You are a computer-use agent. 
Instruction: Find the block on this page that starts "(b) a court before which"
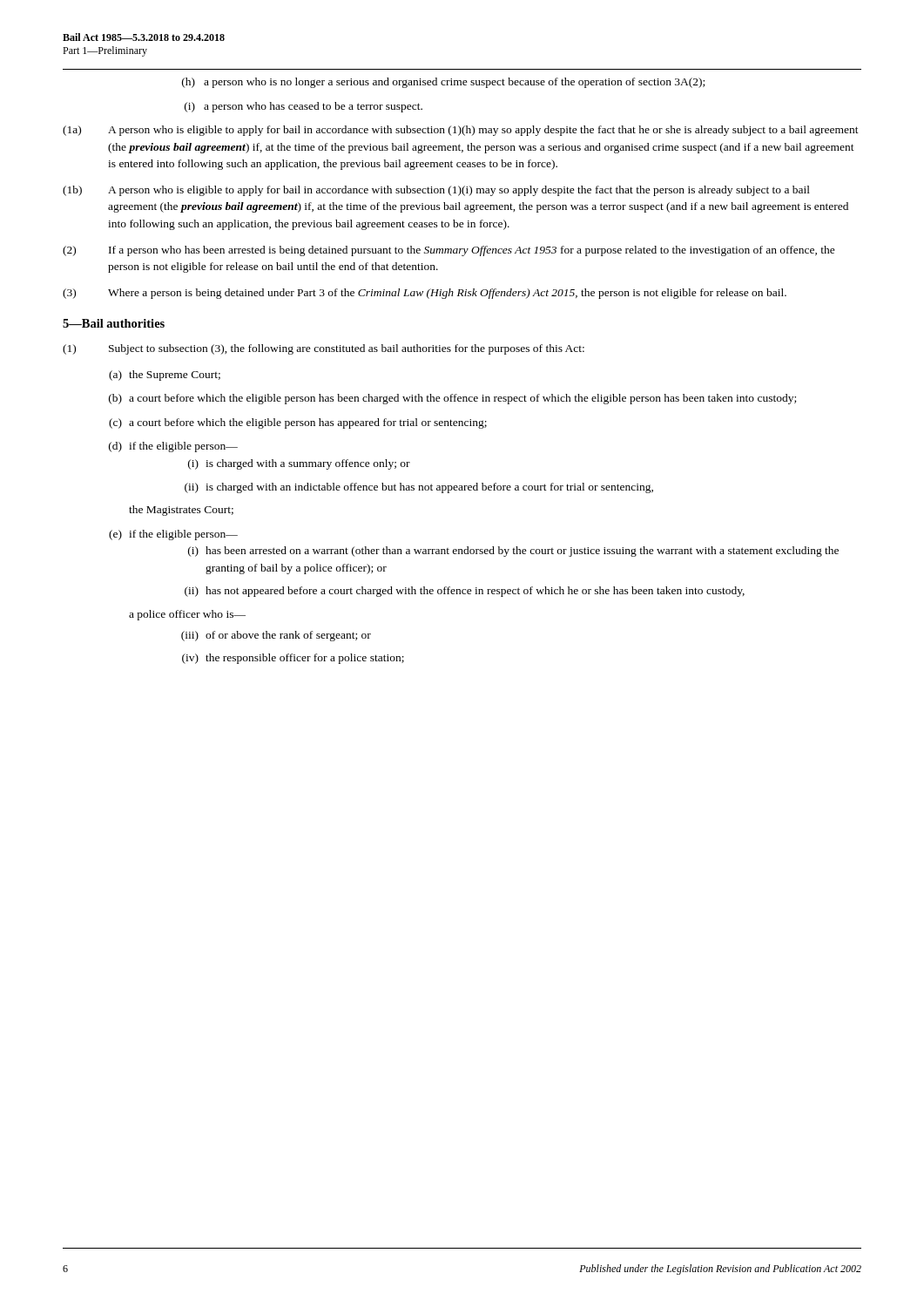[475, 398]
